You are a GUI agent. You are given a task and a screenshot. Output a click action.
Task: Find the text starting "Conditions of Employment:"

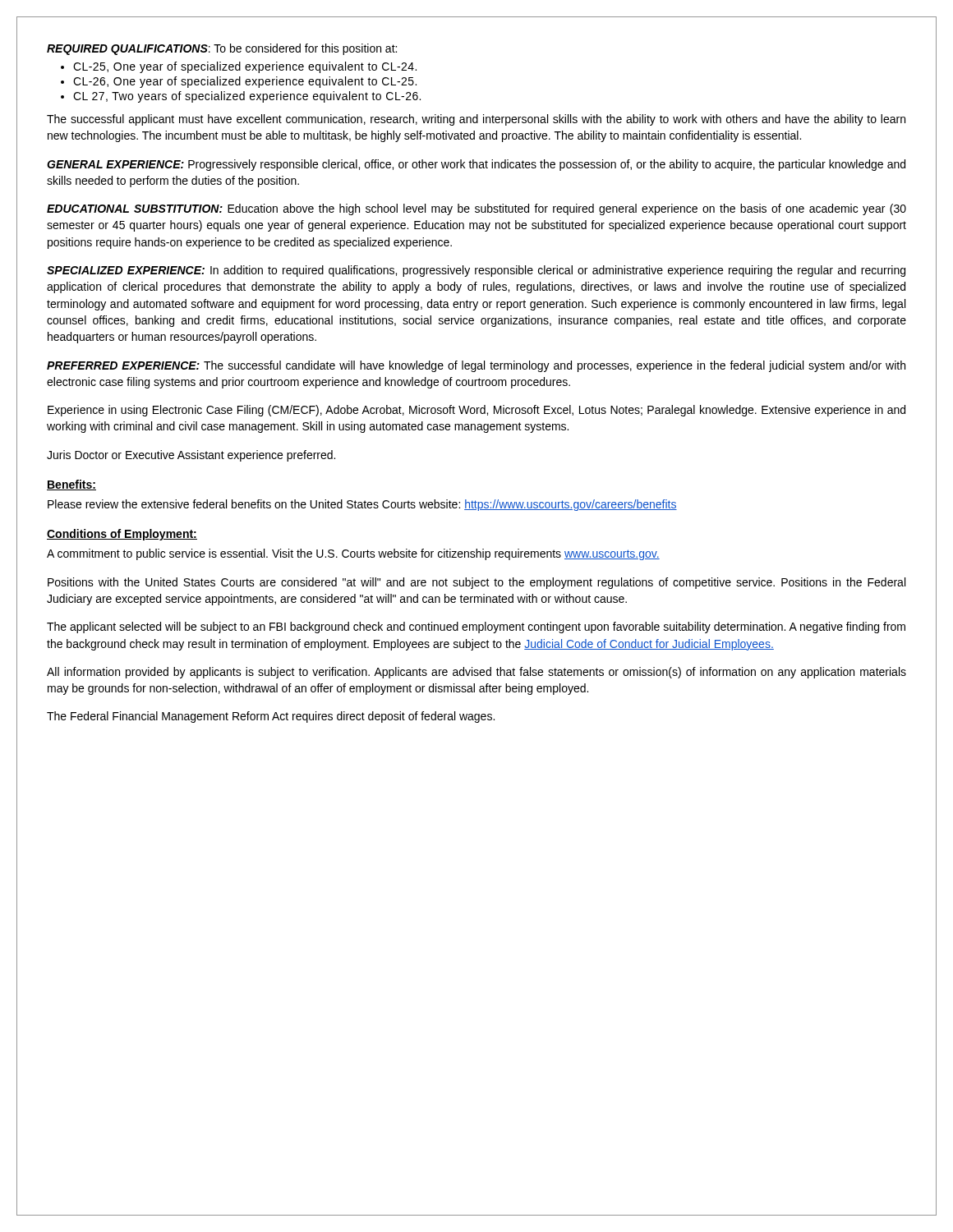[x=122, y=534]
